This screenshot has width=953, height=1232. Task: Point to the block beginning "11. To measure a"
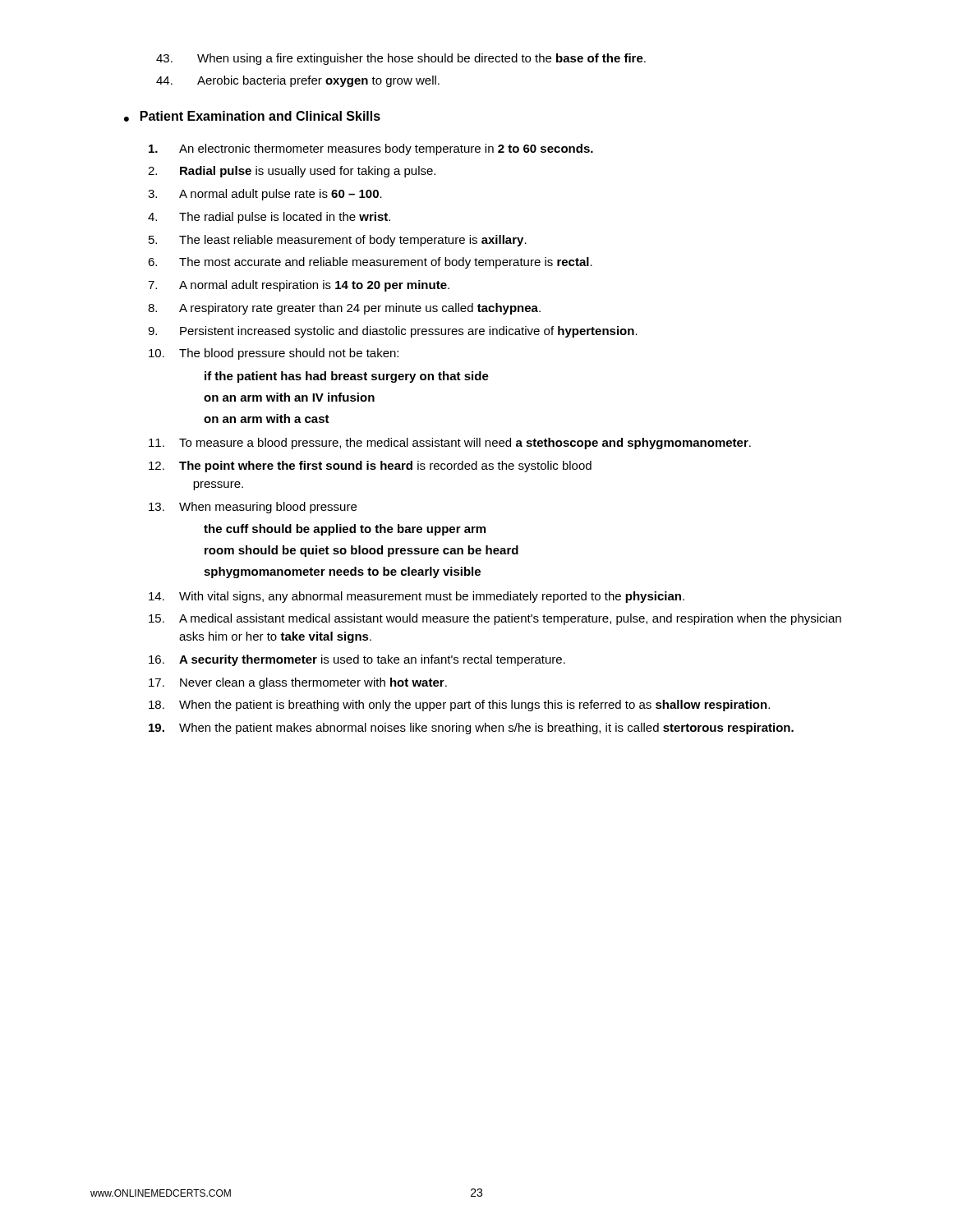[x=505, y=443]
